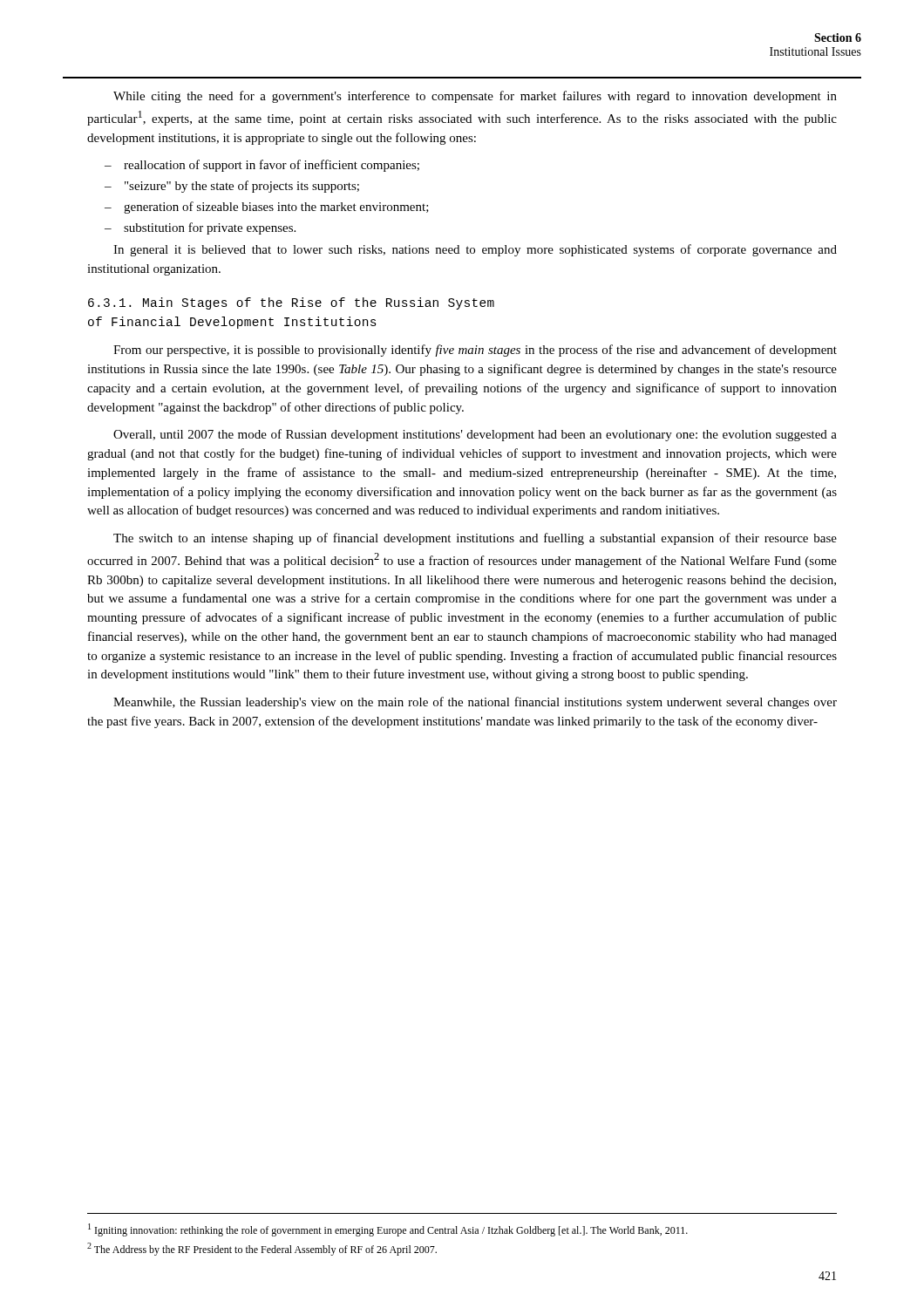Viewport: 924px width, 1308px height.
Task: Find the footnote that reads "1 Igniting innovation: rethinking the role of government"
Action: [x=462, y=1229]
